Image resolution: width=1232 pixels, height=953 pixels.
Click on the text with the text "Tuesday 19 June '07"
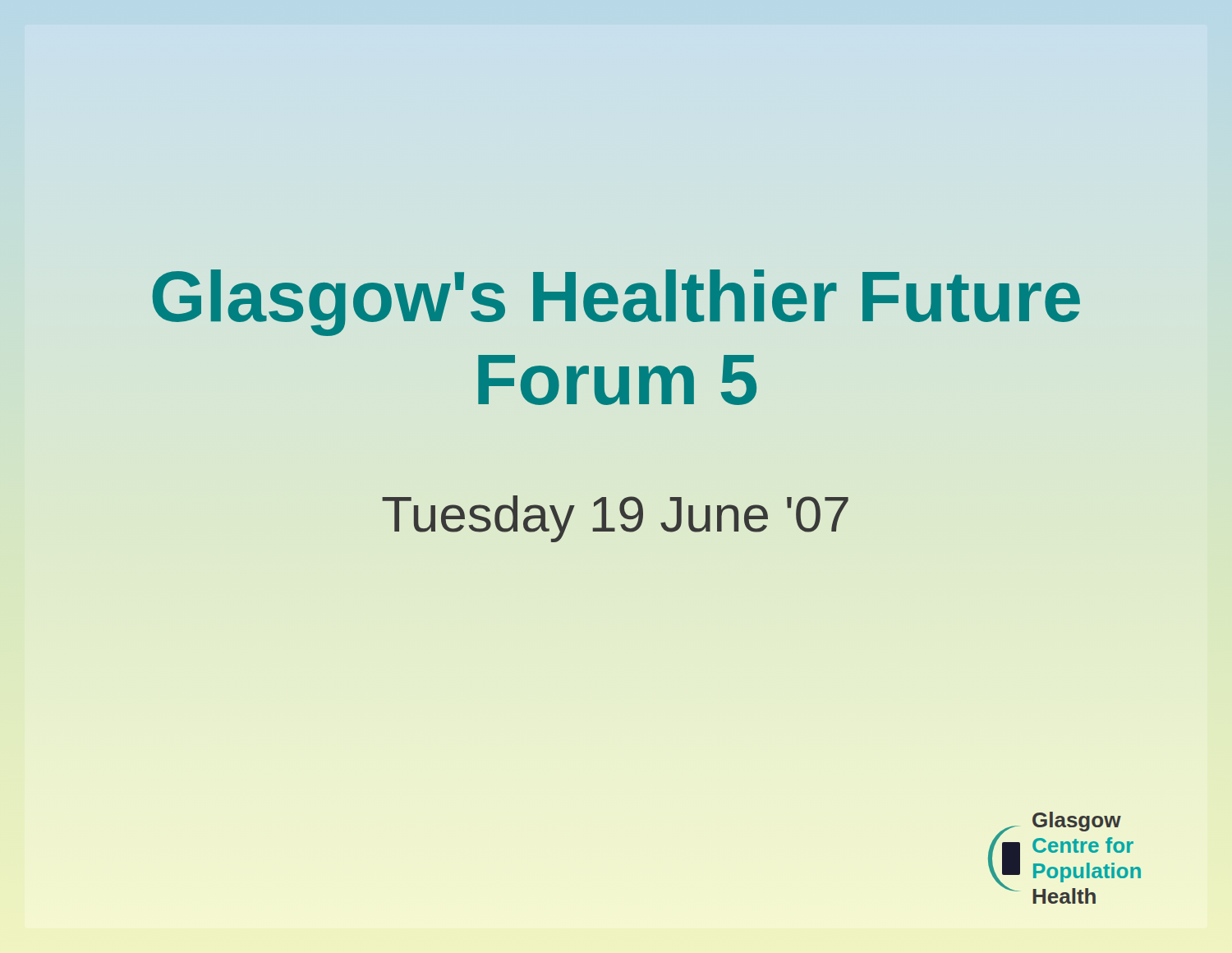tap(616, 514)
